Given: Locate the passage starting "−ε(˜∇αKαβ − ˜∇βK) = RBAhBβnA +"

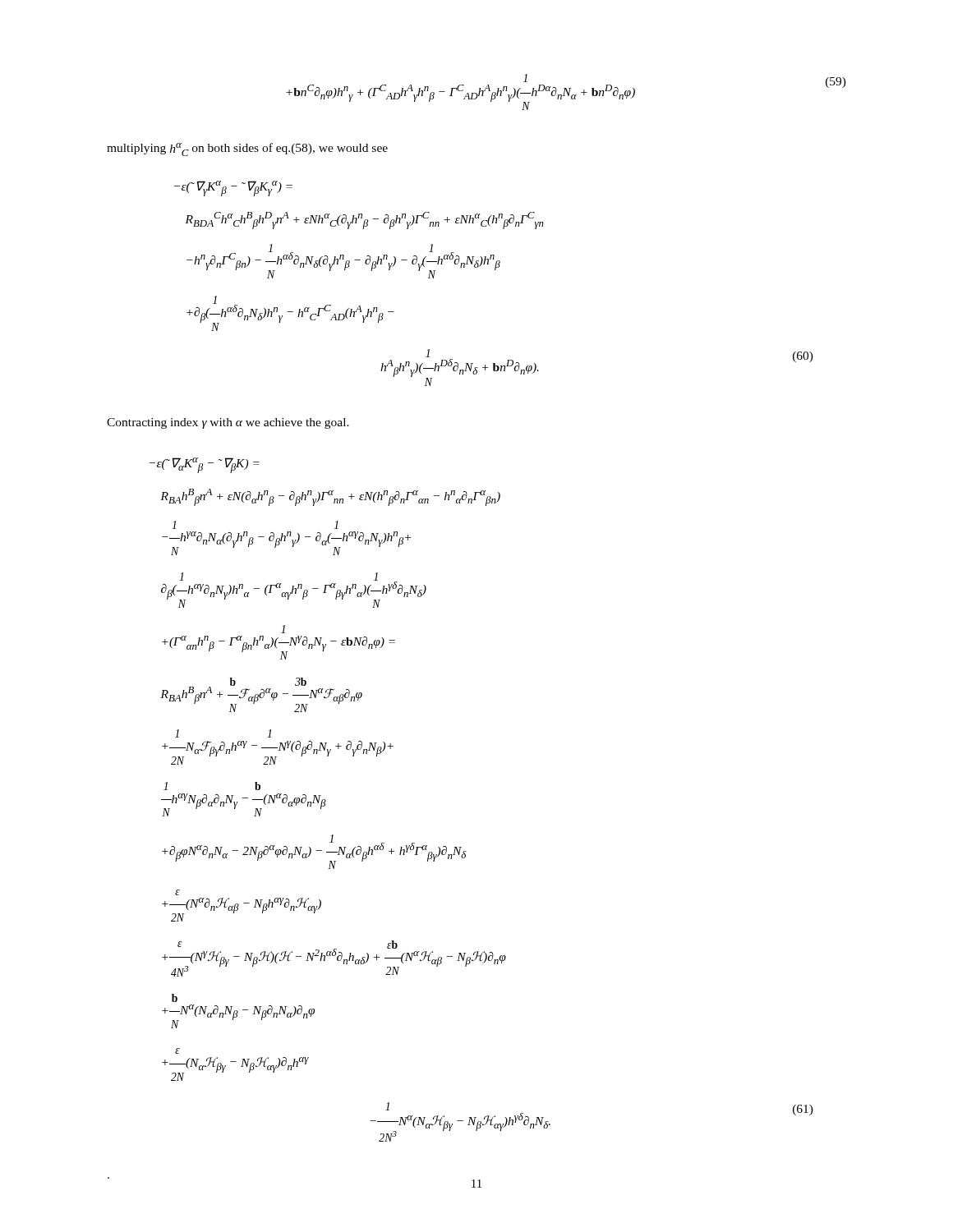Looking at the screenshot, I should pos(205,465).
